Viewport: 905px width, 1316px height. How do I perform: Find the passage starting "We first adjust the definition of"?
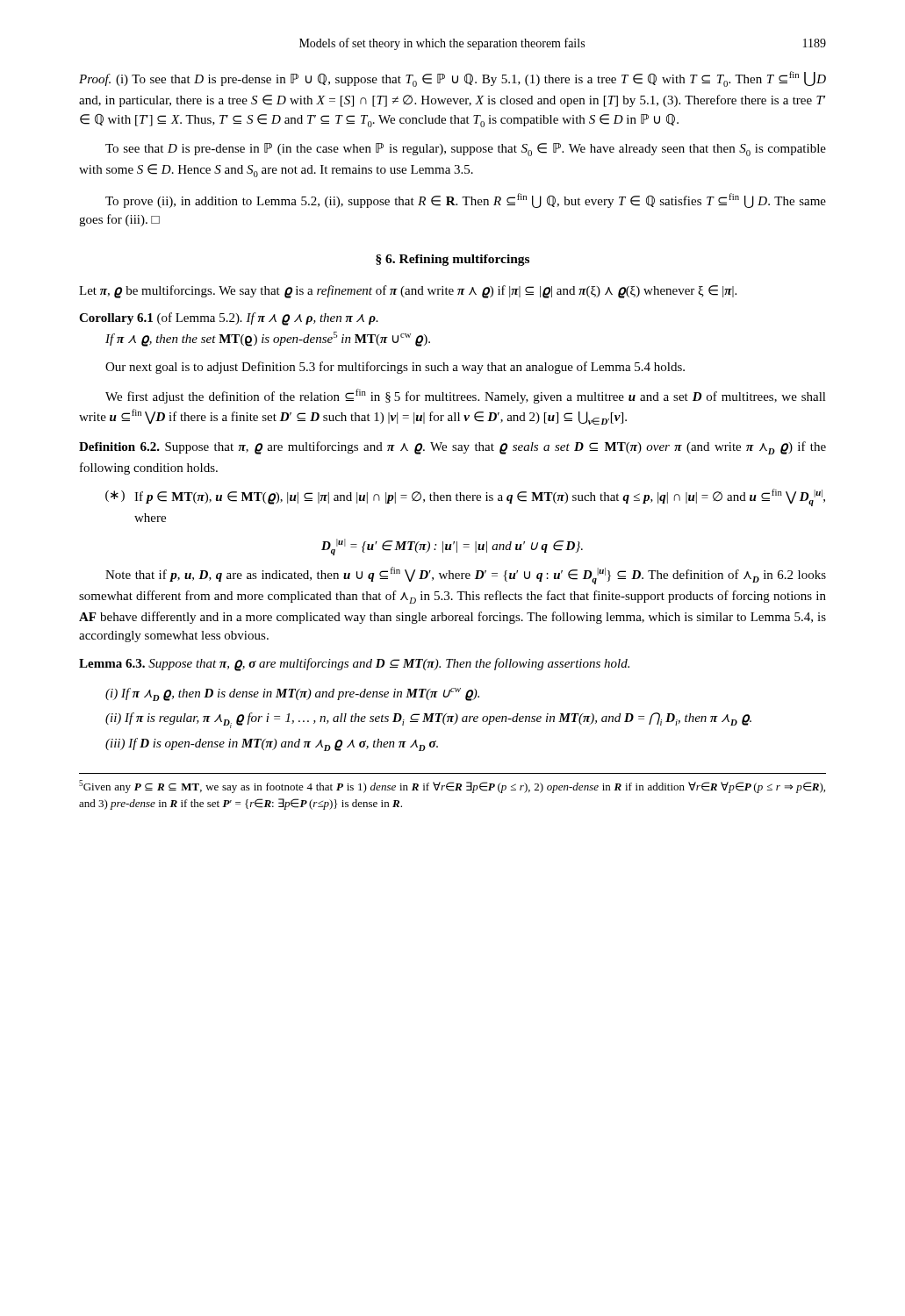coord(452,407)
